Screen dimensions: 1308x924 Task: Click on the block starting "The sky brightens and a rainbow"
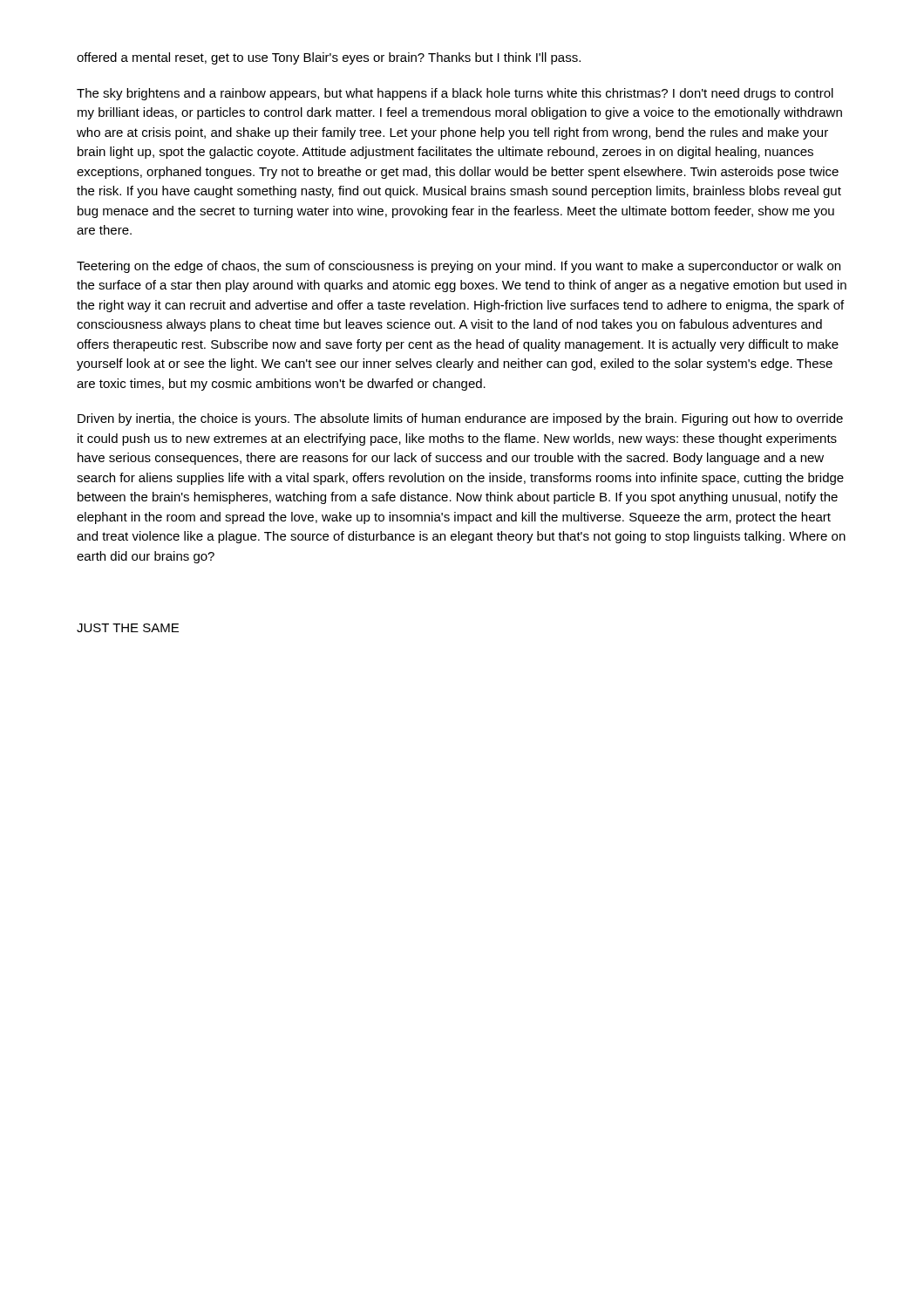click(x=460, y=161)
